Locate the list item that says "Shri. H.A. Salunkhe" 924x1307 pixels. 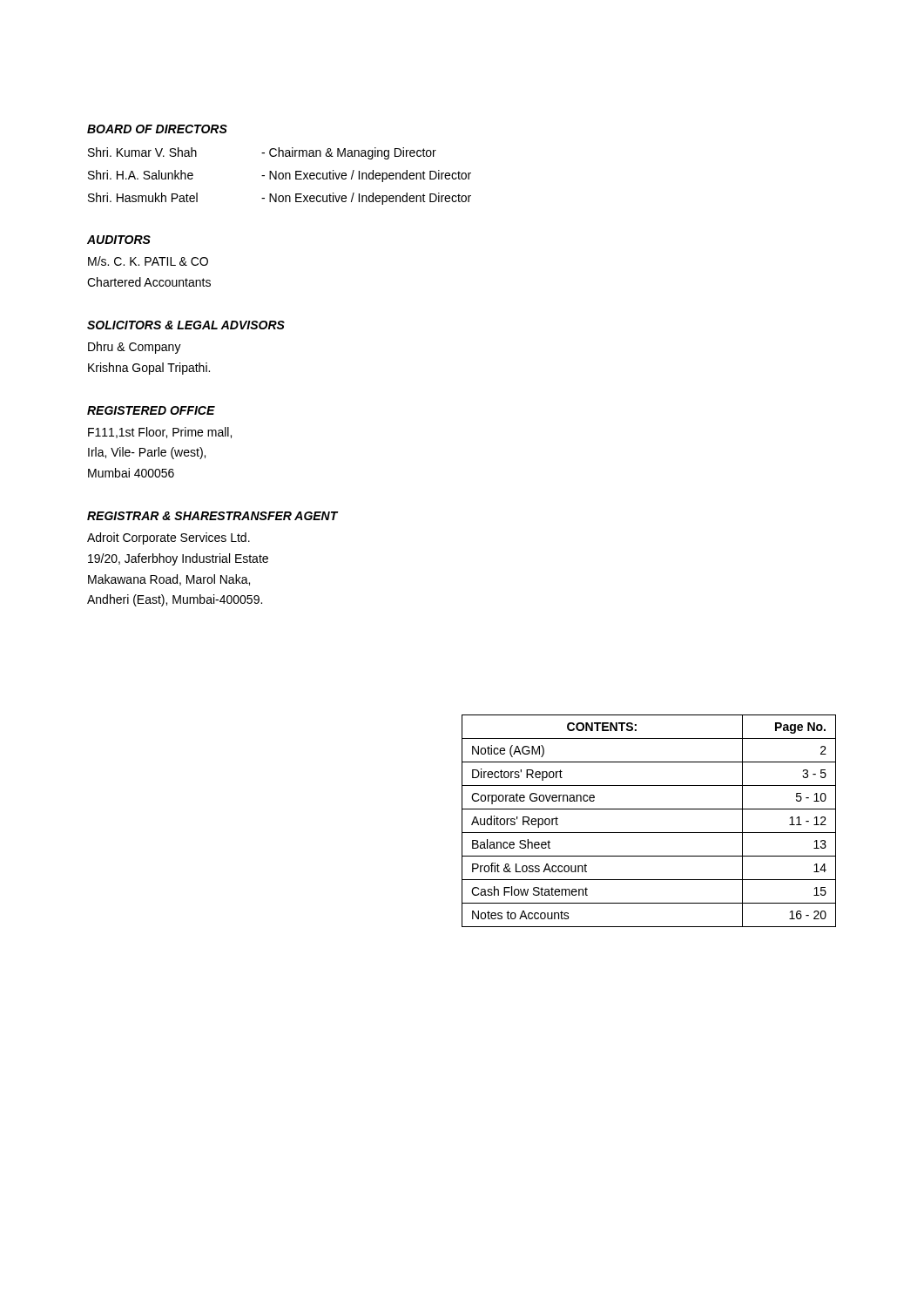coord(140,175)
